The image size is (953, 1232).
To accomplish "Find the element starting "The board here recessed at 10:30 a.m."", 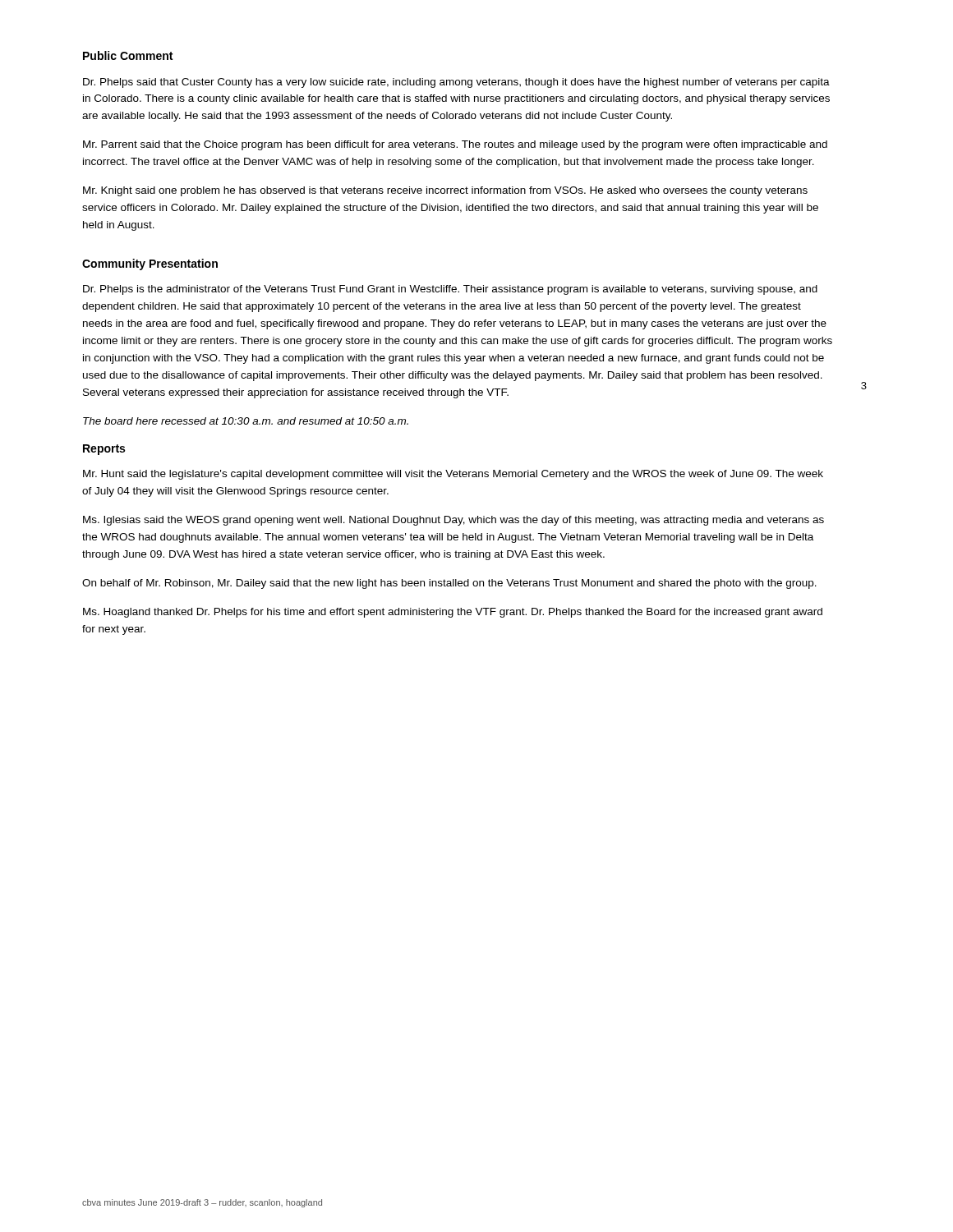I will pyautogui.click(x=246, y=421).
